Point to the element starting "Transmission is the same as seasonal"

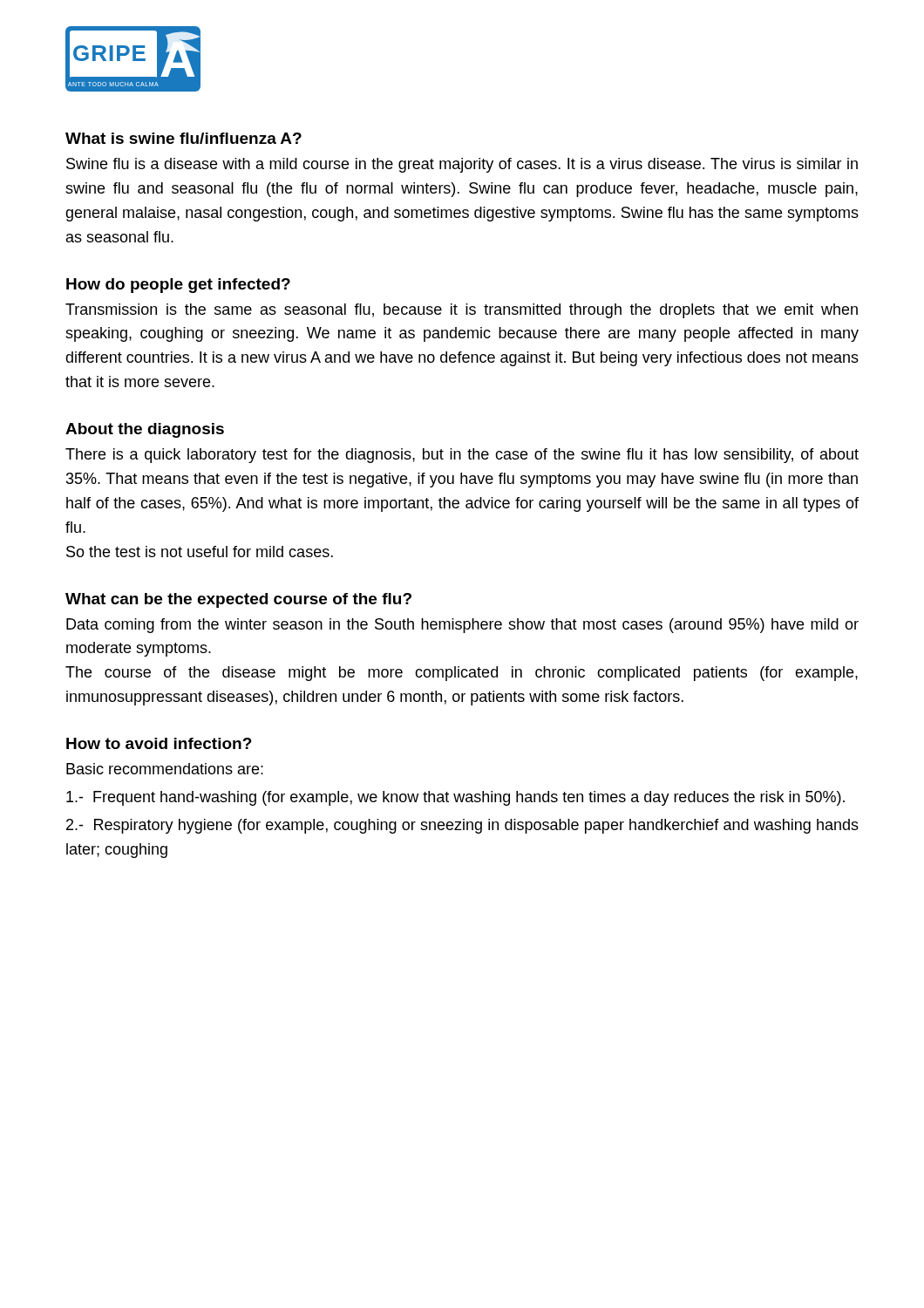tap(462, 346)
